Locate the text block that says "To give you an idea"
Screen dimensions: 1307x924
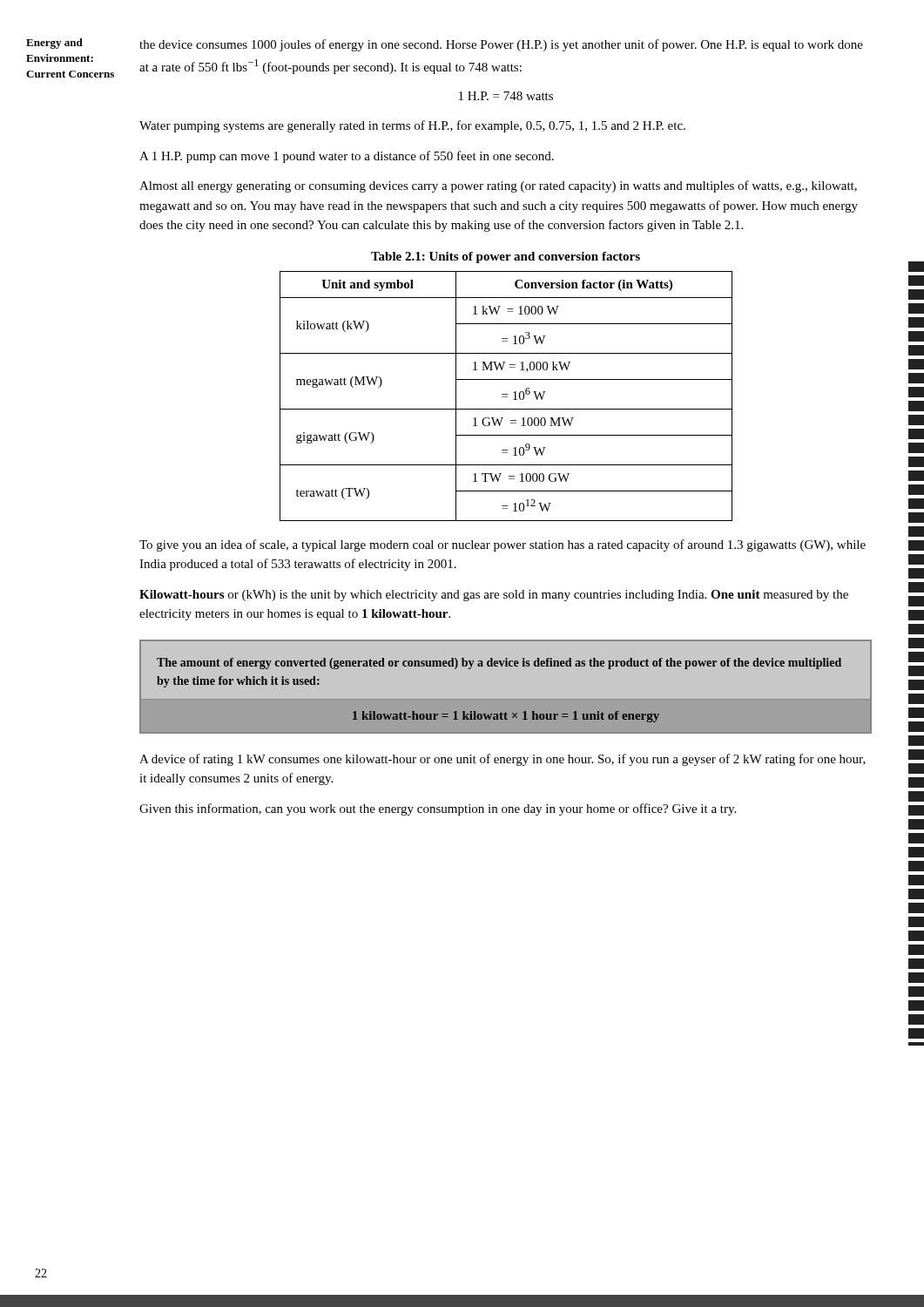[506, 554]
